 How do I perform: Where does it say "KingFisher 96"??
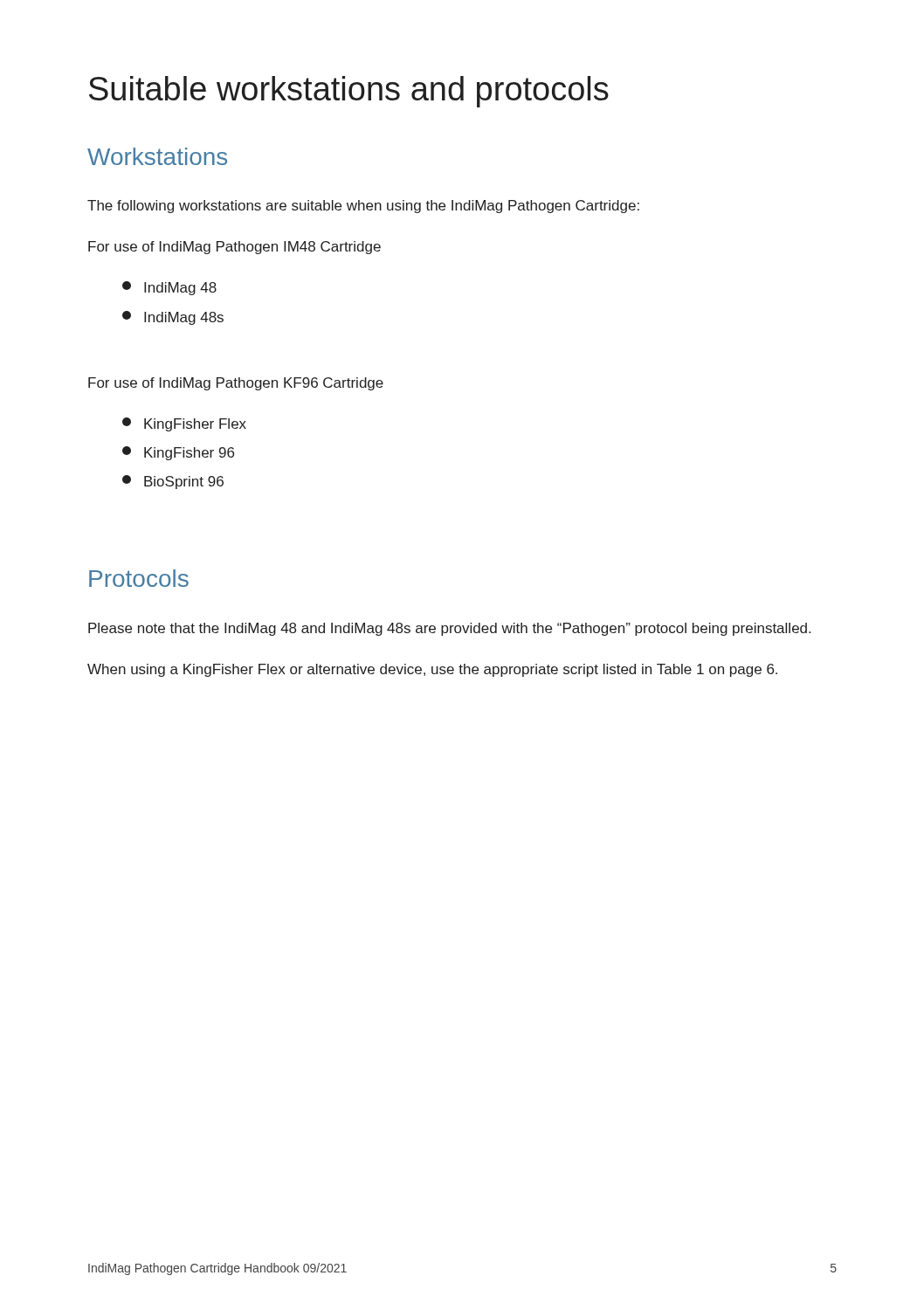(x=179, y=453)
